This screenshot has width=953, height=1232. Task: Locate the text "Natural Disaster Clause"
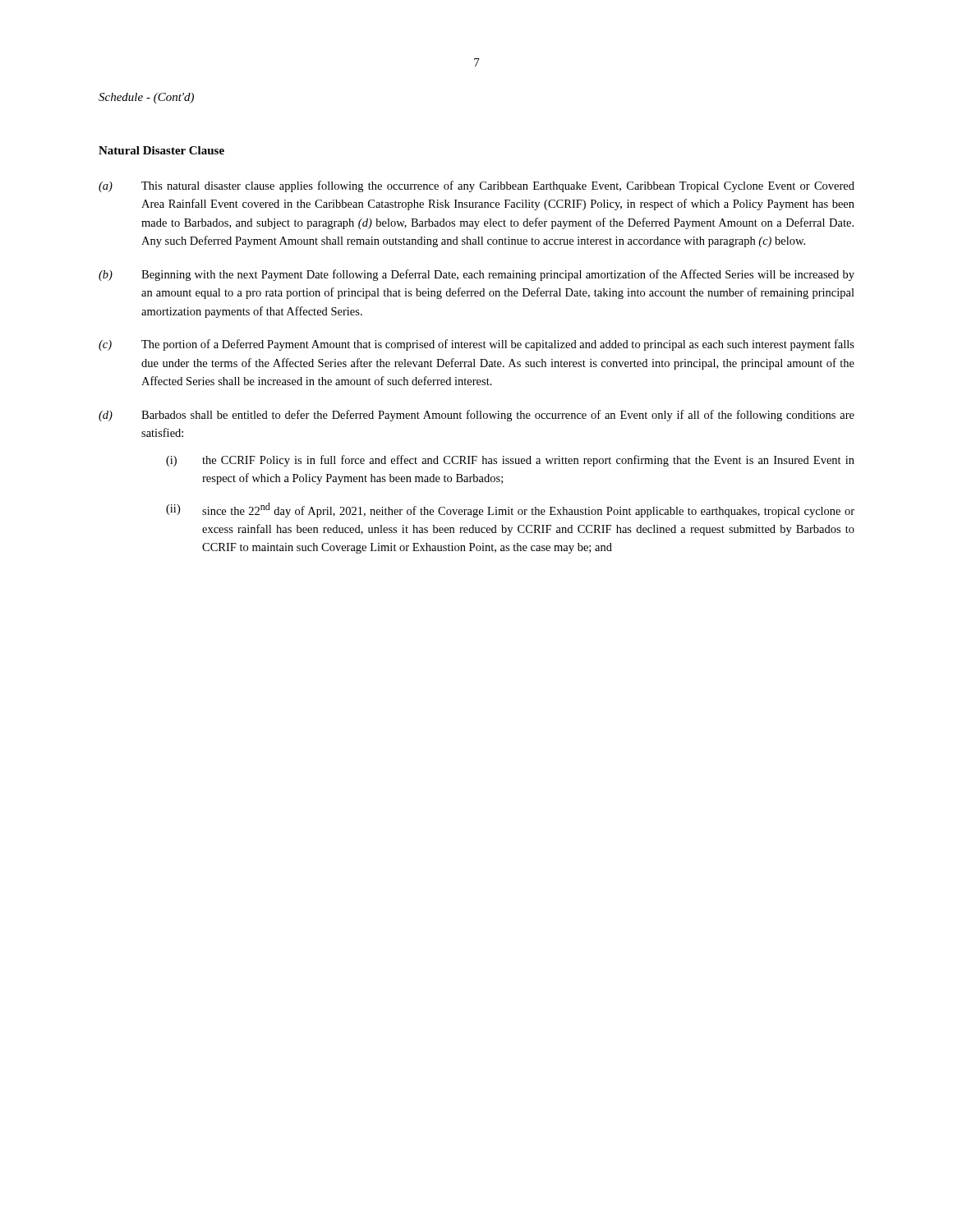tap(161, 150)
